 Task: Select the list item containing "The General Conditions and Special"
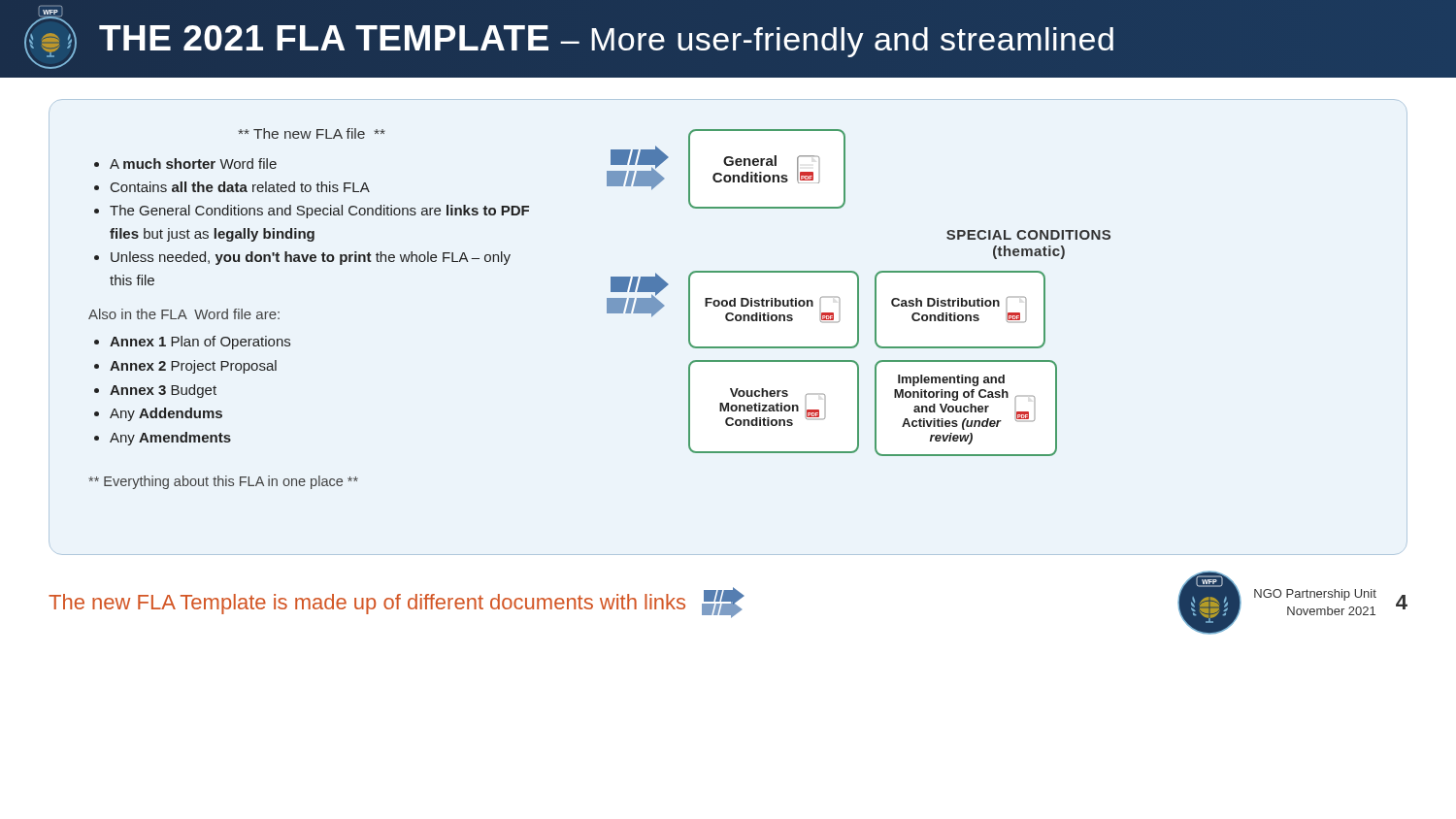tap(320, 222)
